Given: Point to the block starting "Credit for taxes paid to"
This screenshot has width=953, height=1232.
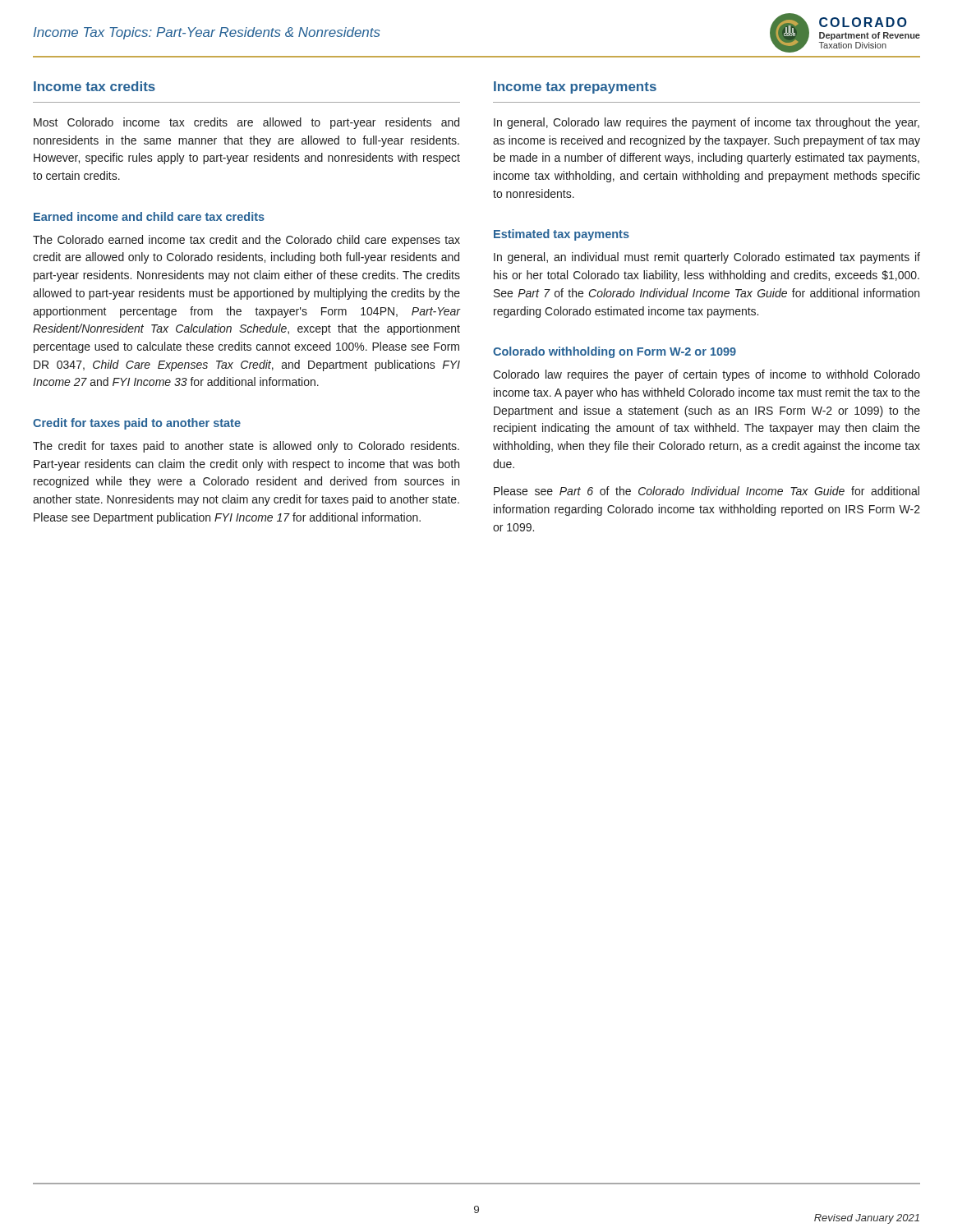Looking at the screenshot, I should (x=246, y=423).
